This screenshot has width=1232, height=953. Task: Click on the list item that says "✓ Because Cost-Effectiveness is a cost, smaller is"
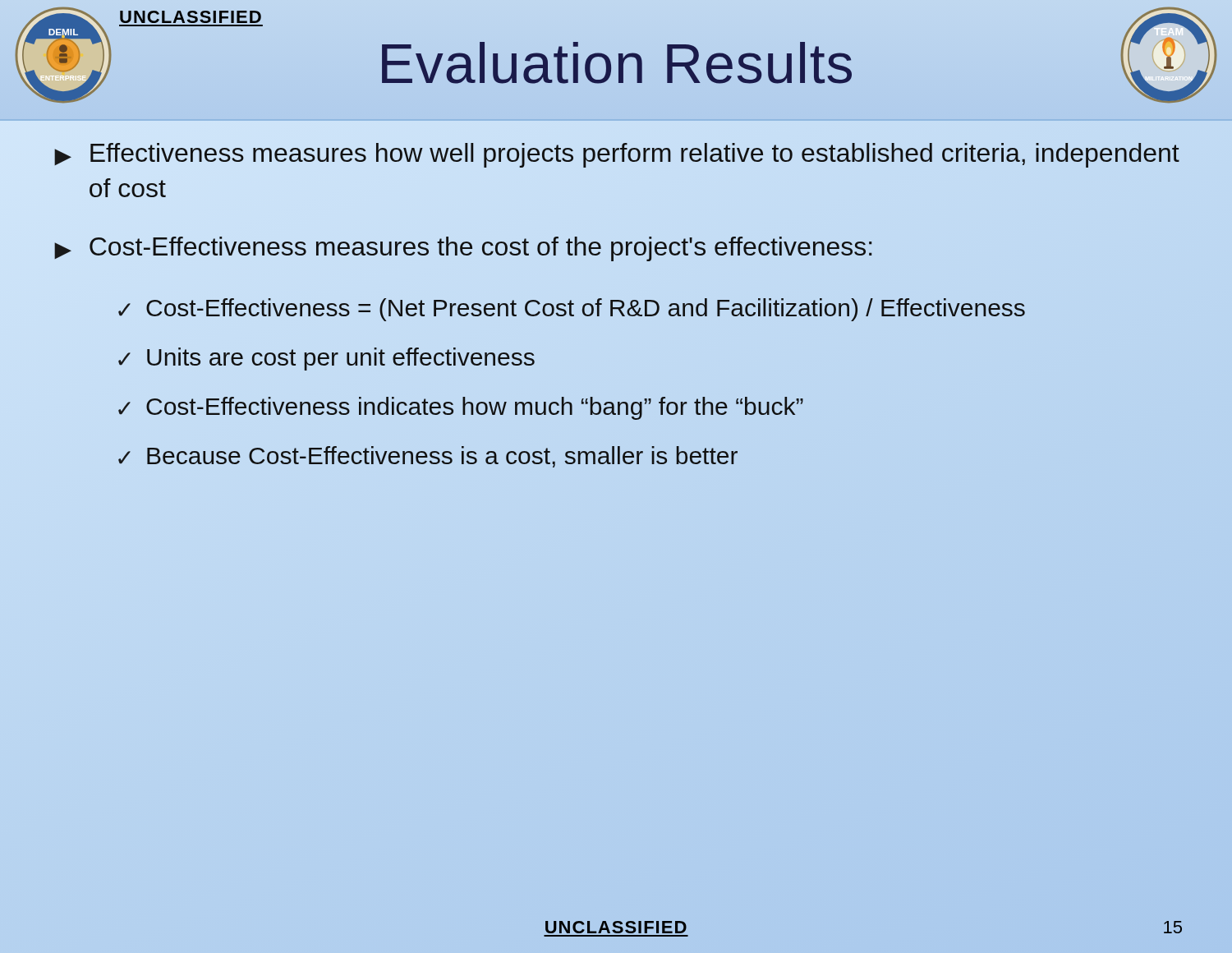click(426, 456)
